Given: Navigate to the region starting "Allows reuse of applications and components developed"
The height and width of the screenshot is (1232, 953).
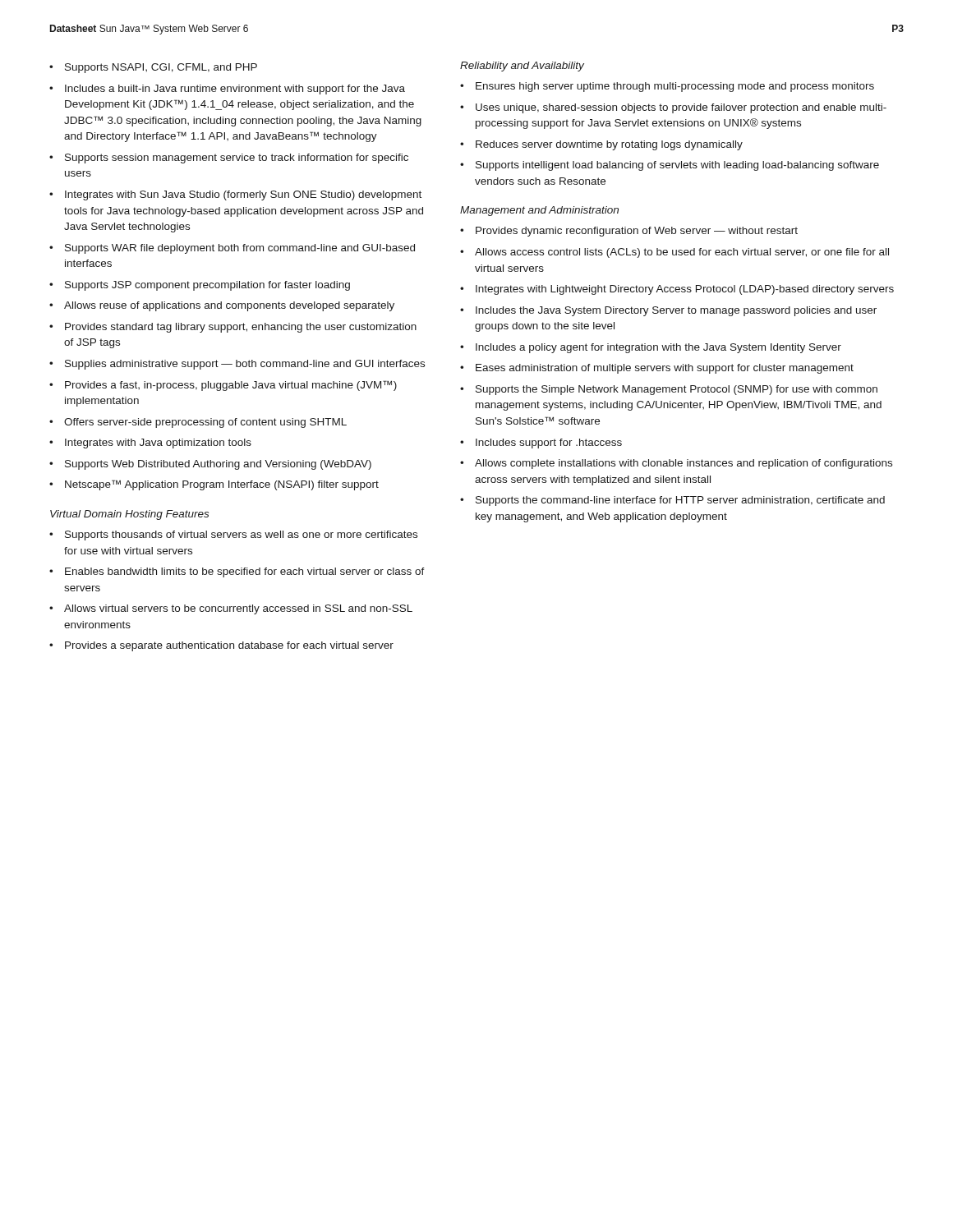Looking at the screenshot, I should (x=229, y=305).
